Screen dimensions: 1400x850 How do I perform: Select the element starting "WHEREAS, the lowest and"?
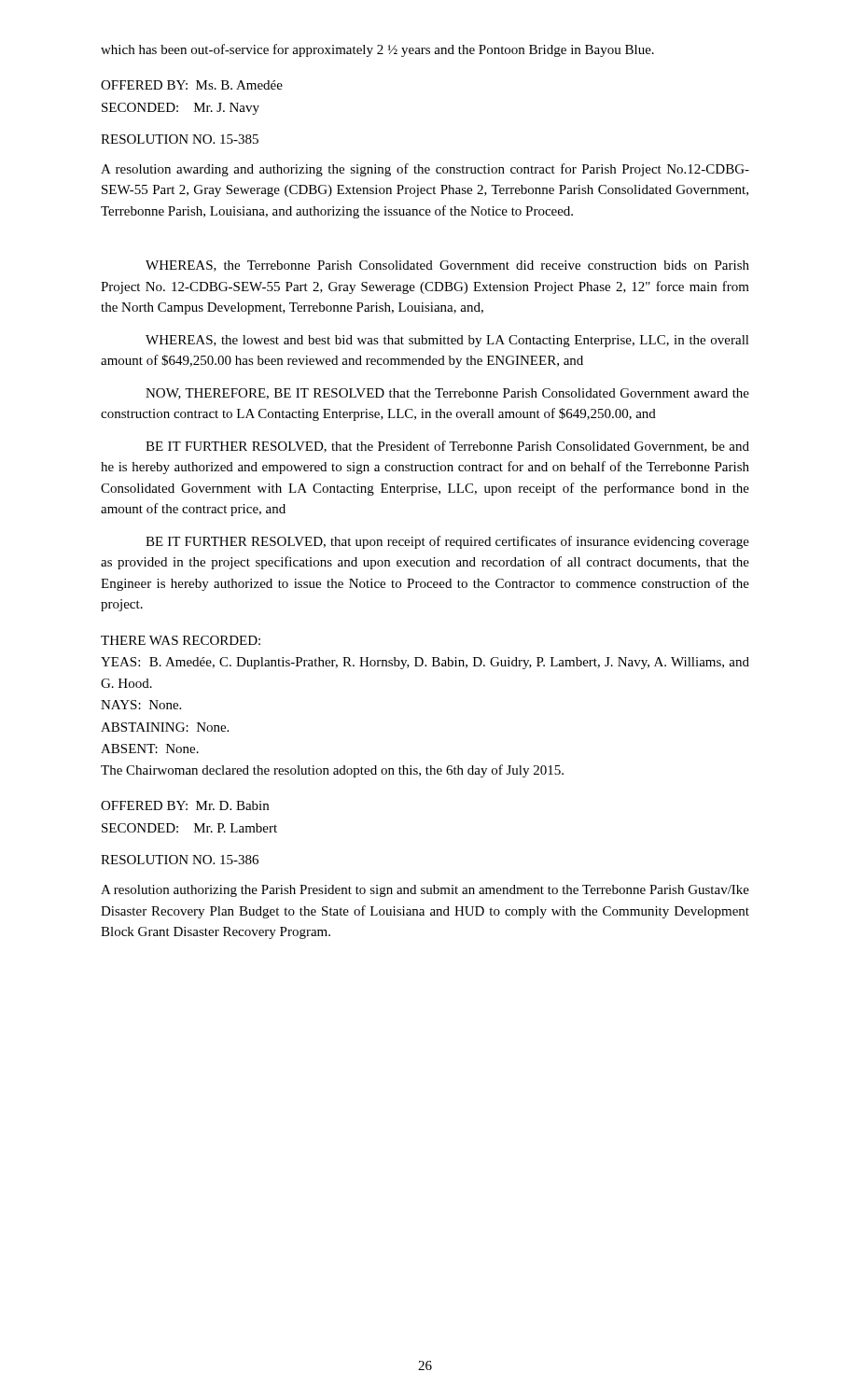[425, 350]
